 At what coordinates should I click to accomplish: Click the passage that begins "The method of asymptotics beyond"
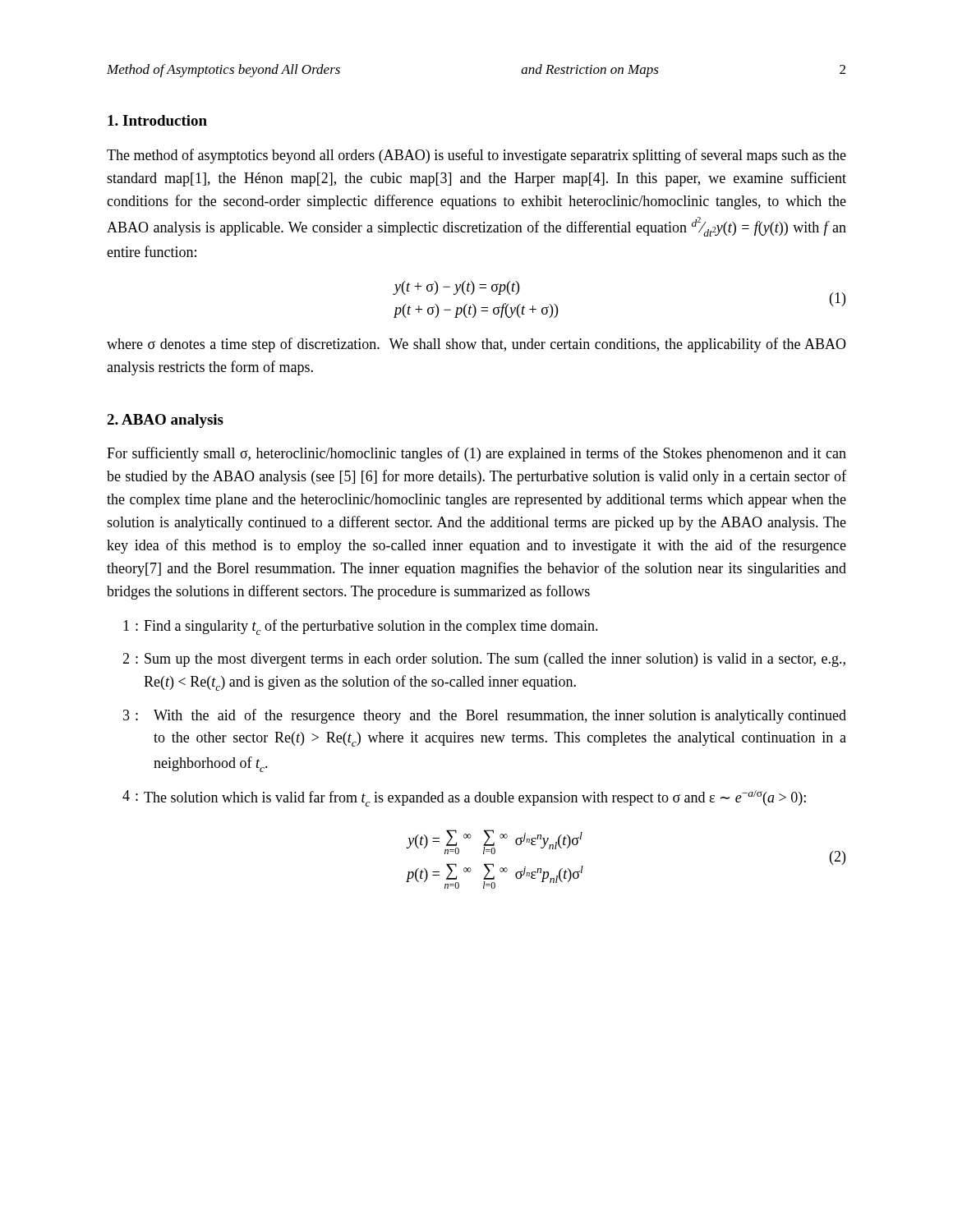(x=476, y=205)
